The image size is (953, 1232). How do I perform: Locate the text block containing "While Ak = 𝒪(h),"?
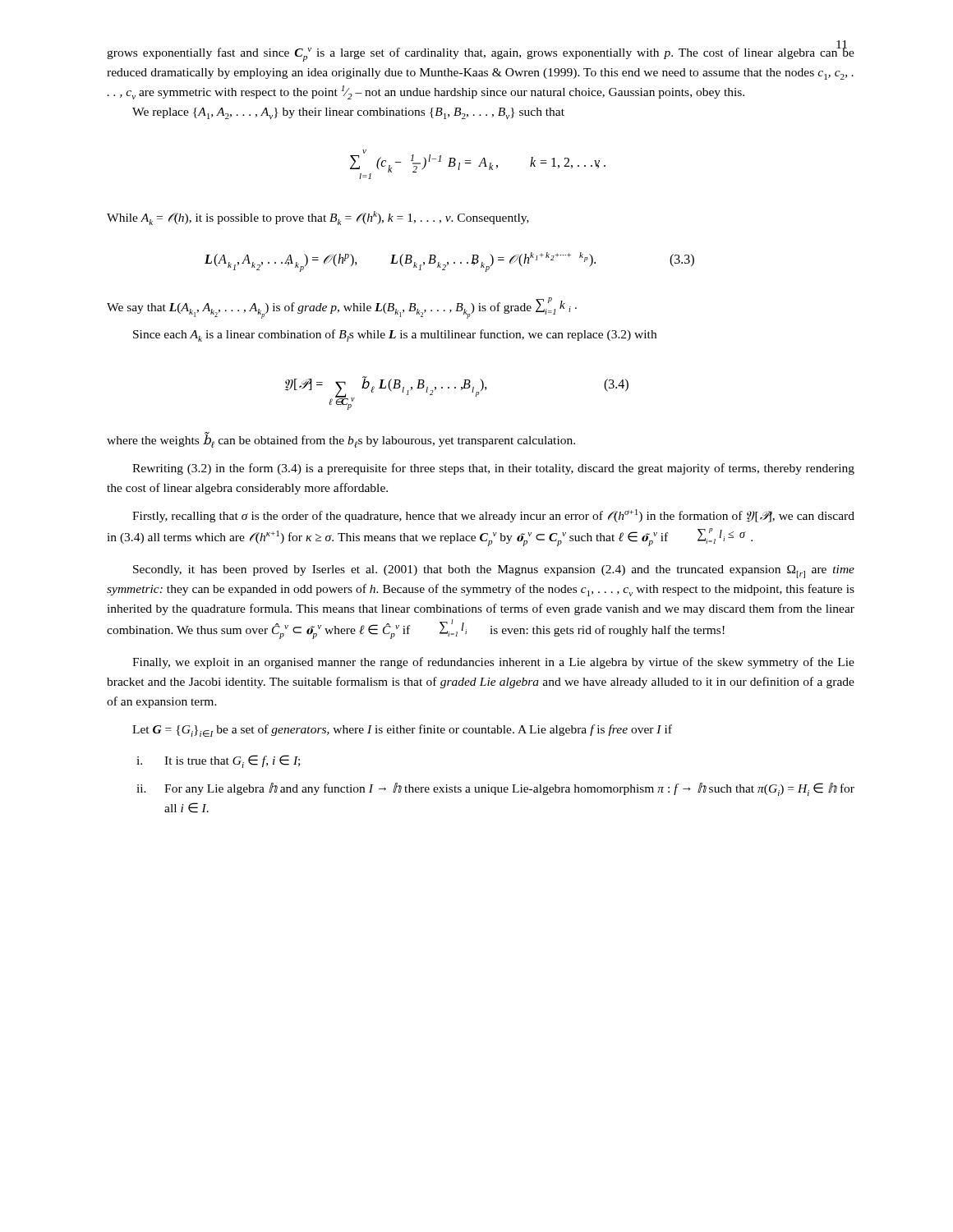click(318, 218)
